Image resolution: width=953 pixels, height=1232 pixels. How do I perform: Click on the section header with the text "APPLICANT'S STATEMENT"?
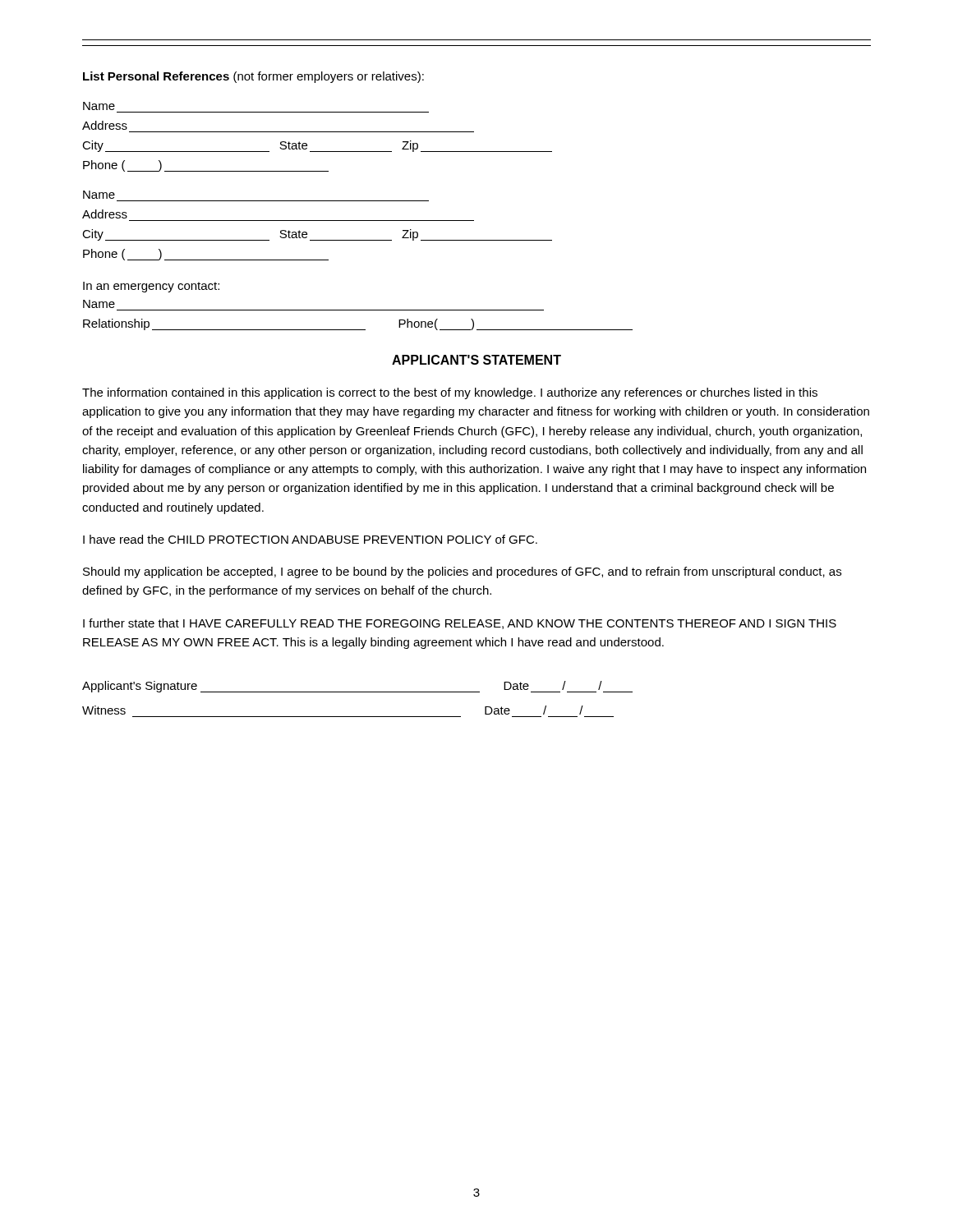point(476,360)
